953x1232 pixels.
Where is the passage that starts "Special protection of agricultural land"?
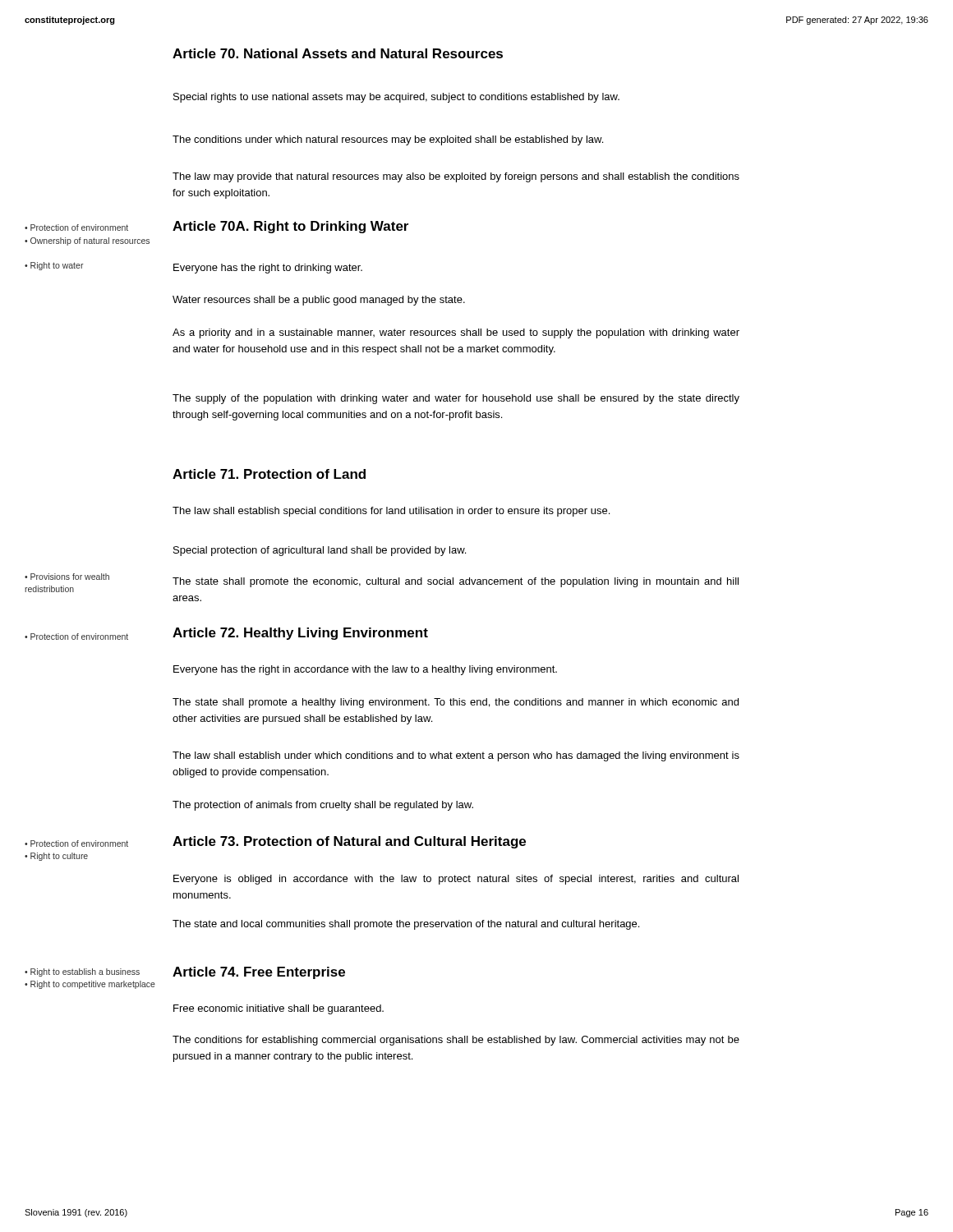(320, 550)
